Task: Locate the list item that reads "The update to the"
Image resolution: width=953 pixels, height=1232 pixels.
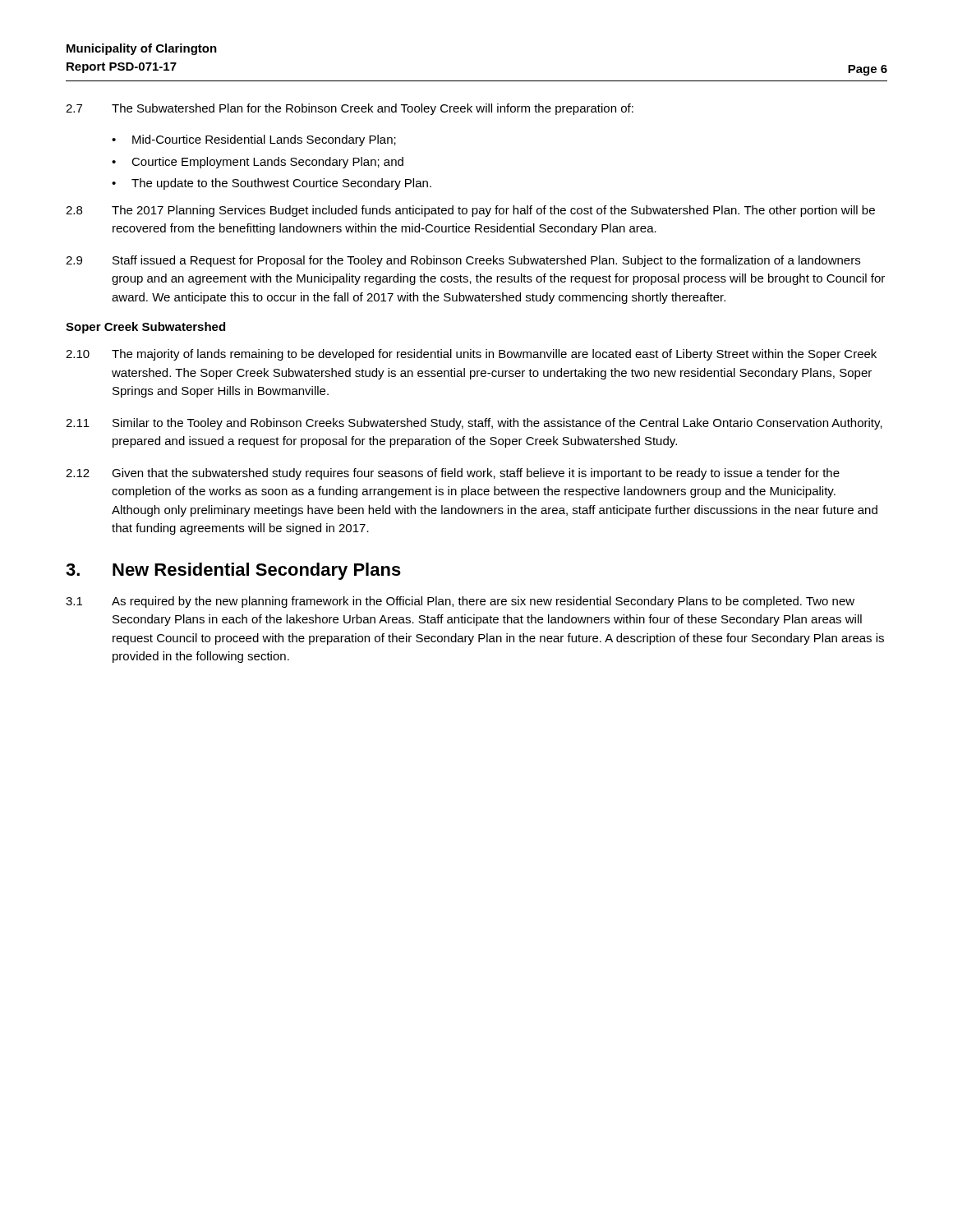Action: [282, 183]
